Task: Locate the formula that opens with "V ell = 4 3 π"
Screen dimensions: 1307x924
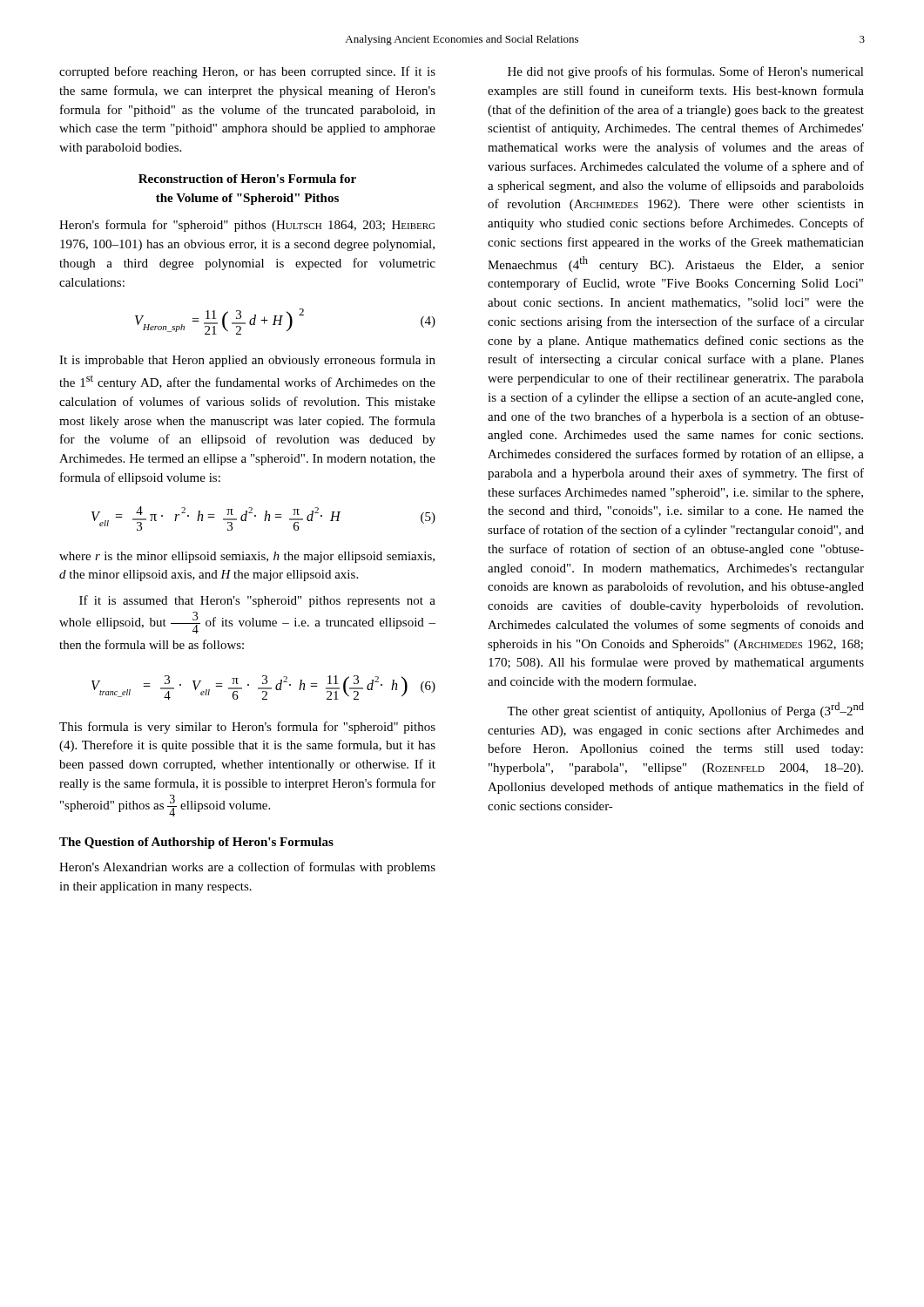Action: (x=247, y=517)
